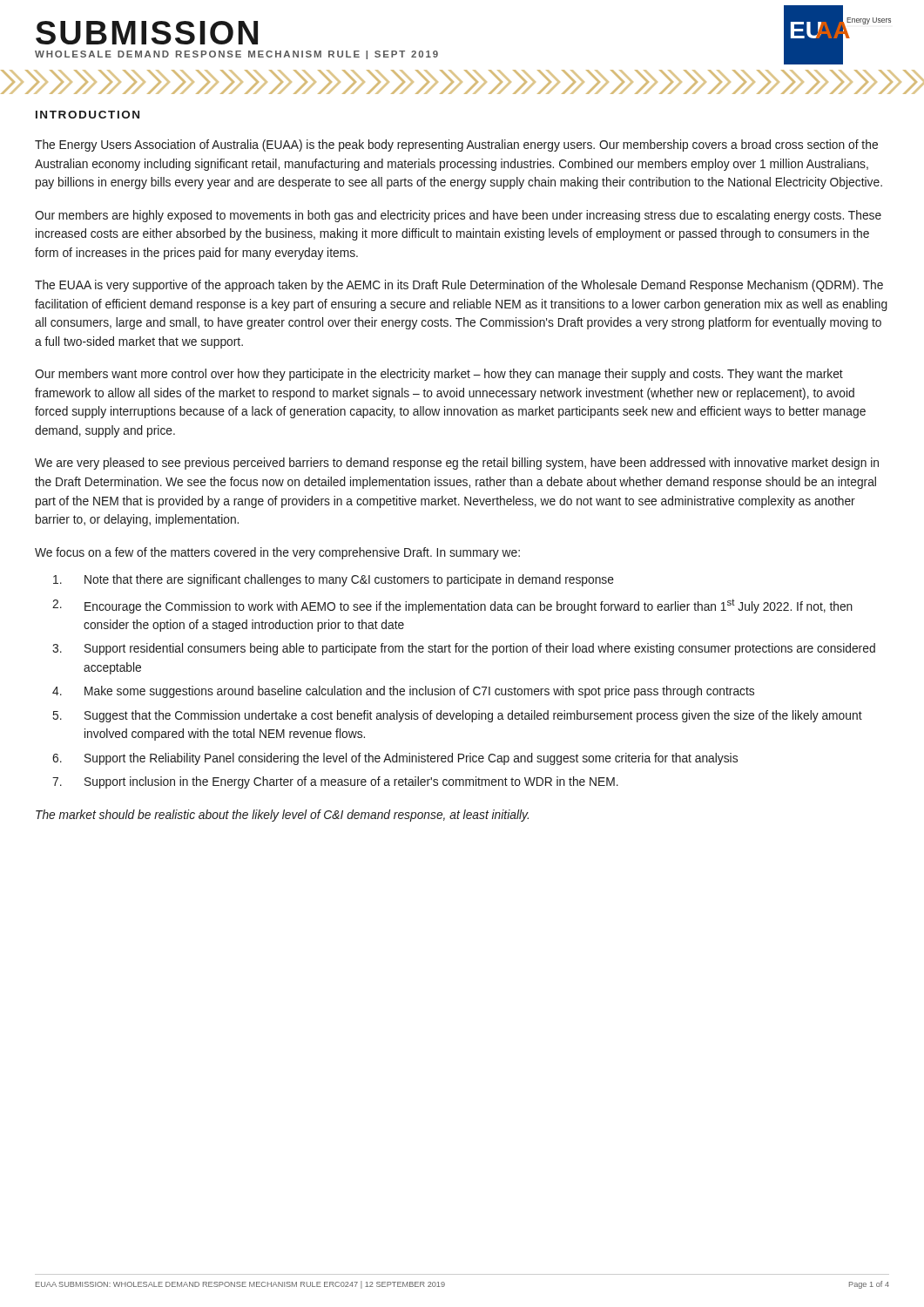Viewport: 924px width, 1307px height.
Task: Locate the block of text that opens with "We focus on a few of"
Action: click(x=278, y=552)
